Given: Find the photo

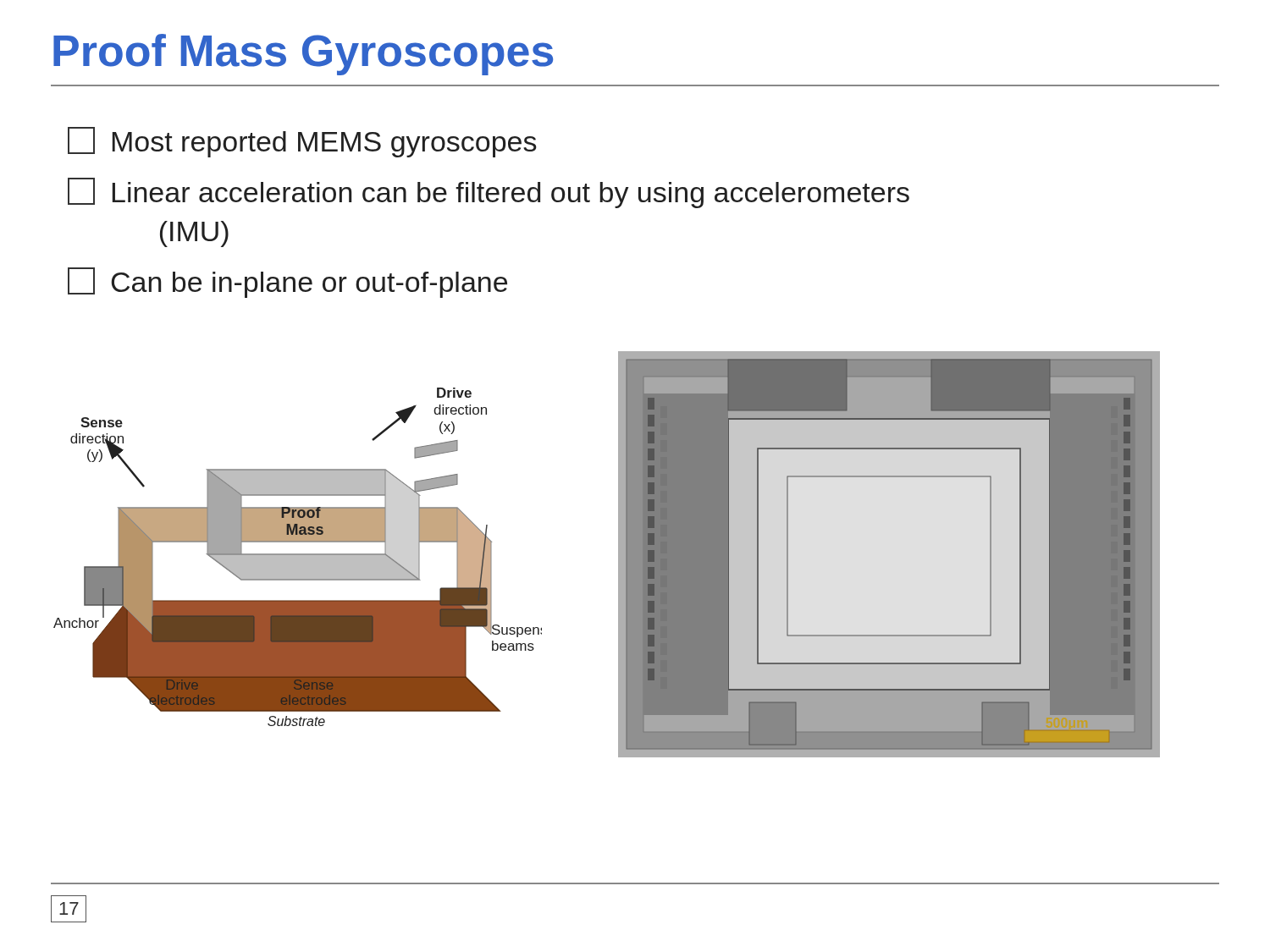Looking at the screenshot, I should tap(889, 554).
